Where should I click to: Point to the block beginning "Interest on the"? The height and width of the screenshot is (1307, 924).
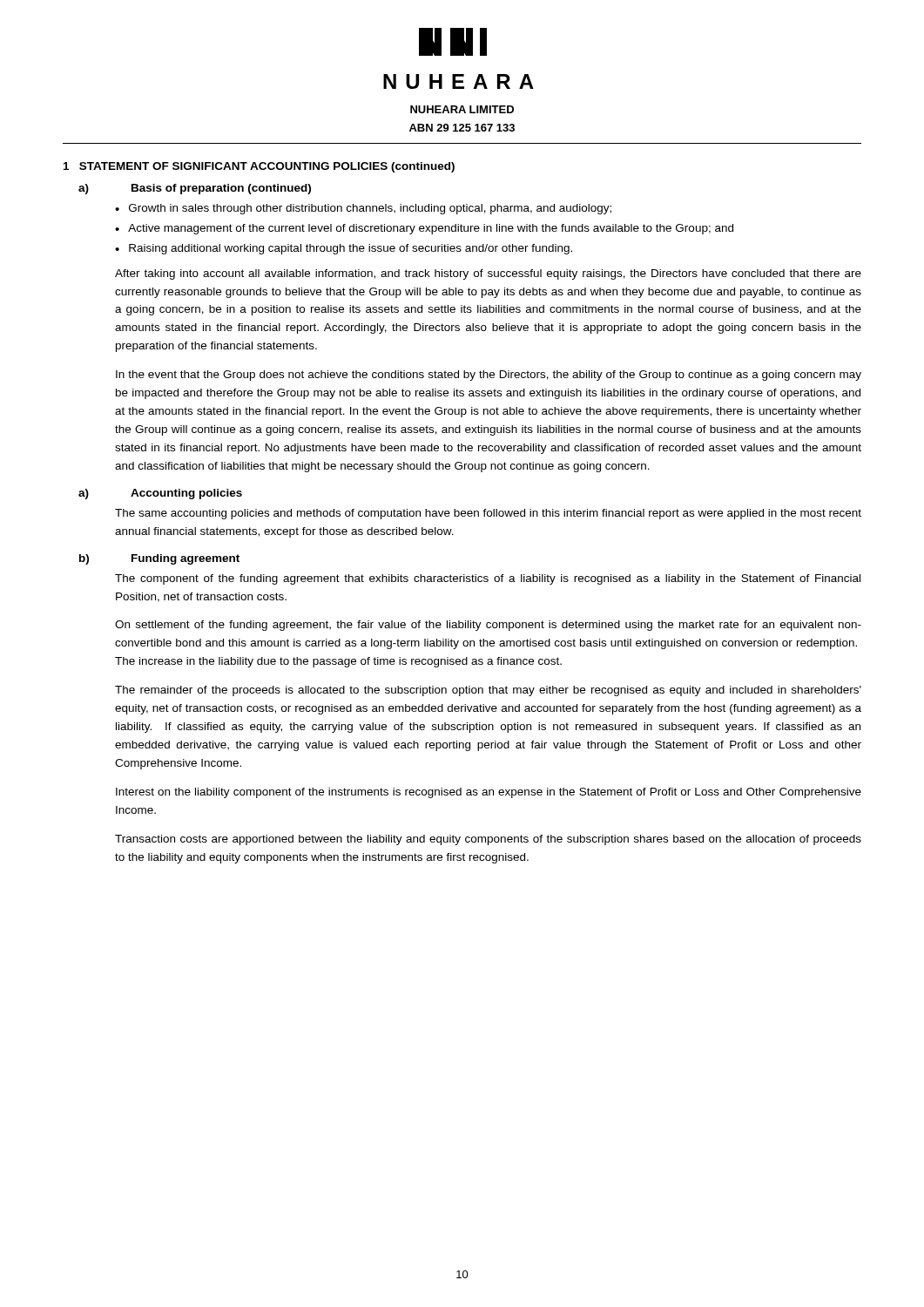(x=488, y=801)
